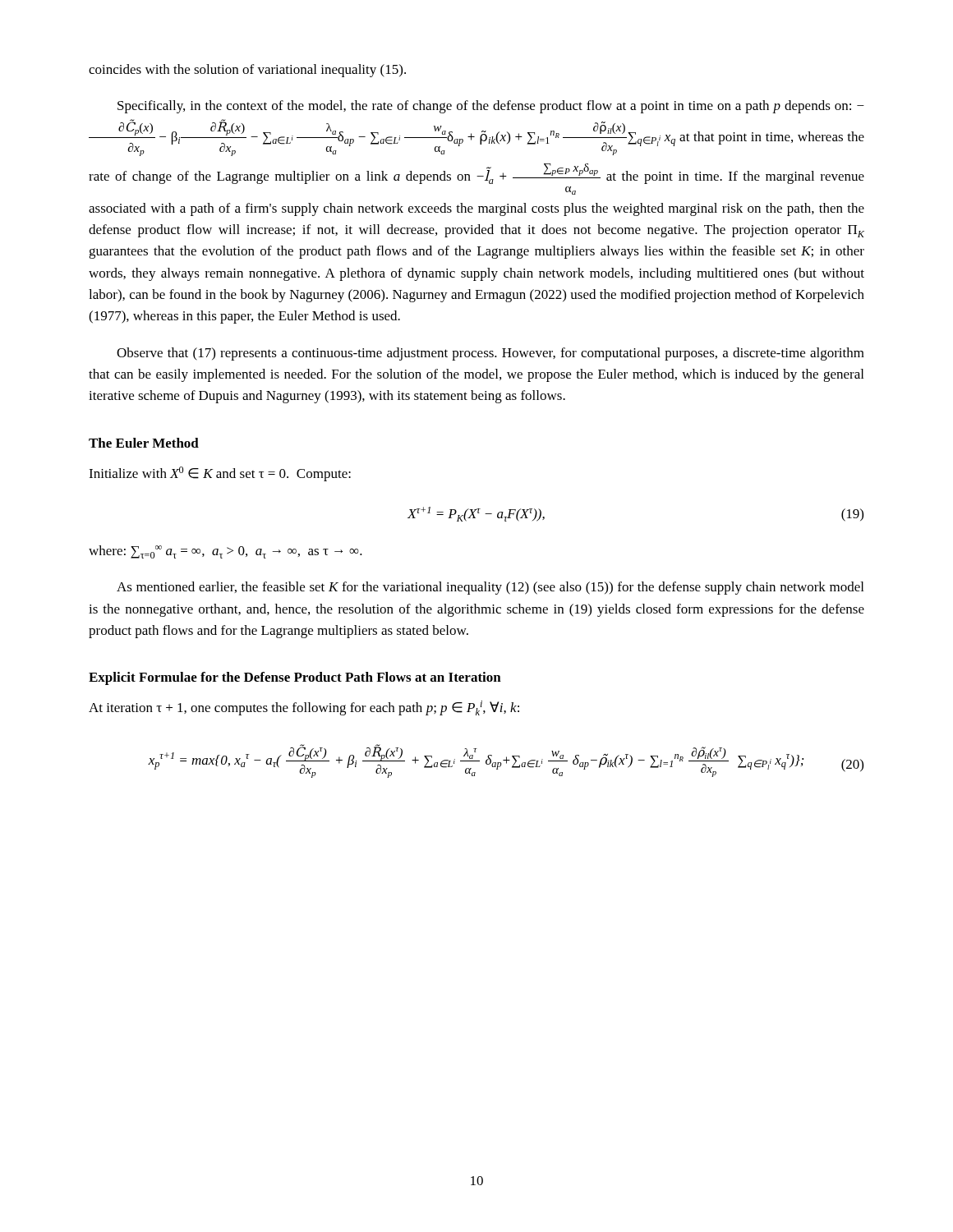Find the text block containing "where: ∑τ=0∞ aτ = ∞,"

[226, 552]
